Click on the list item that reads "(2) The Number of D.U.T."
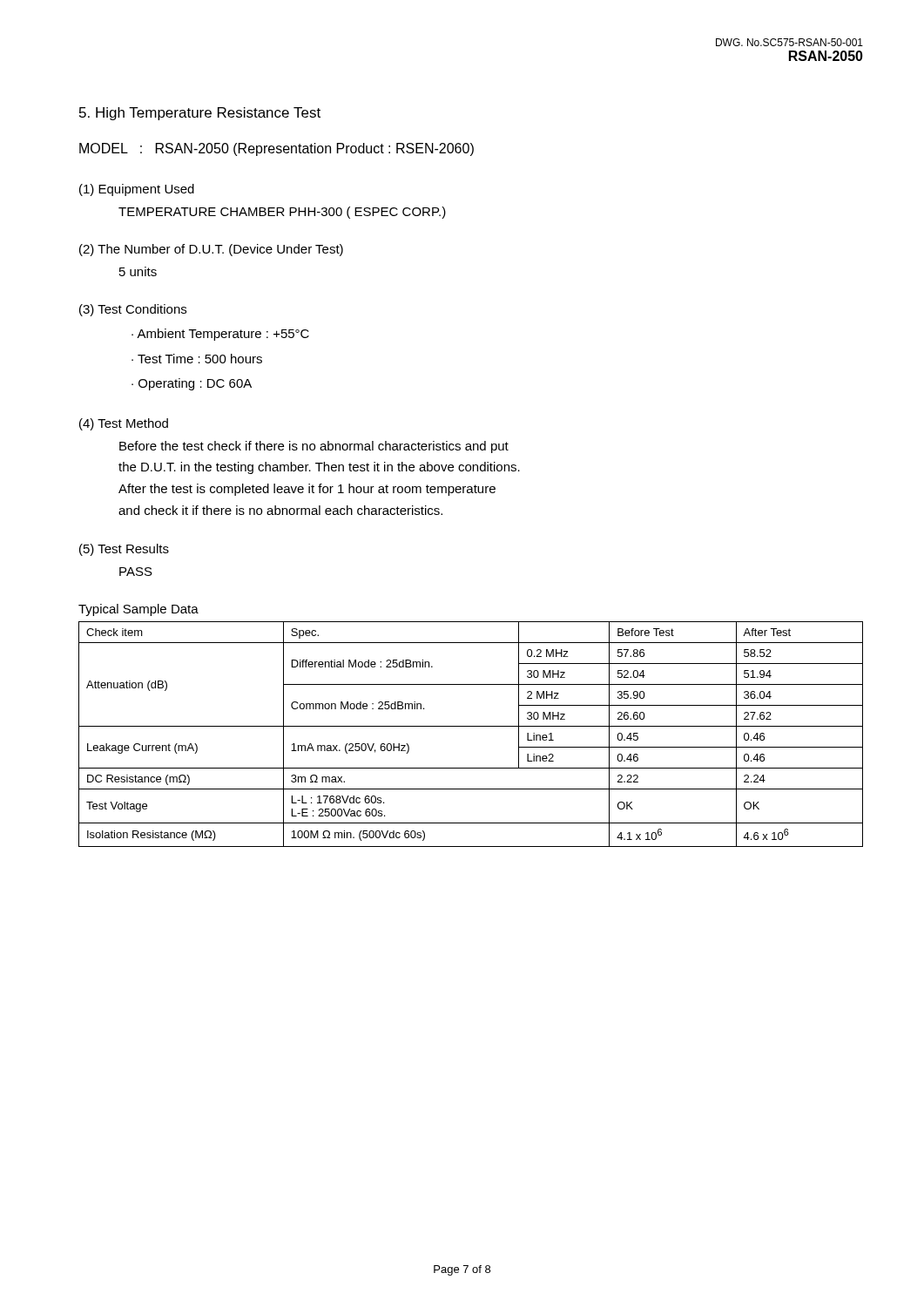This screenshot has width=924, height=1307. [211, 250]
